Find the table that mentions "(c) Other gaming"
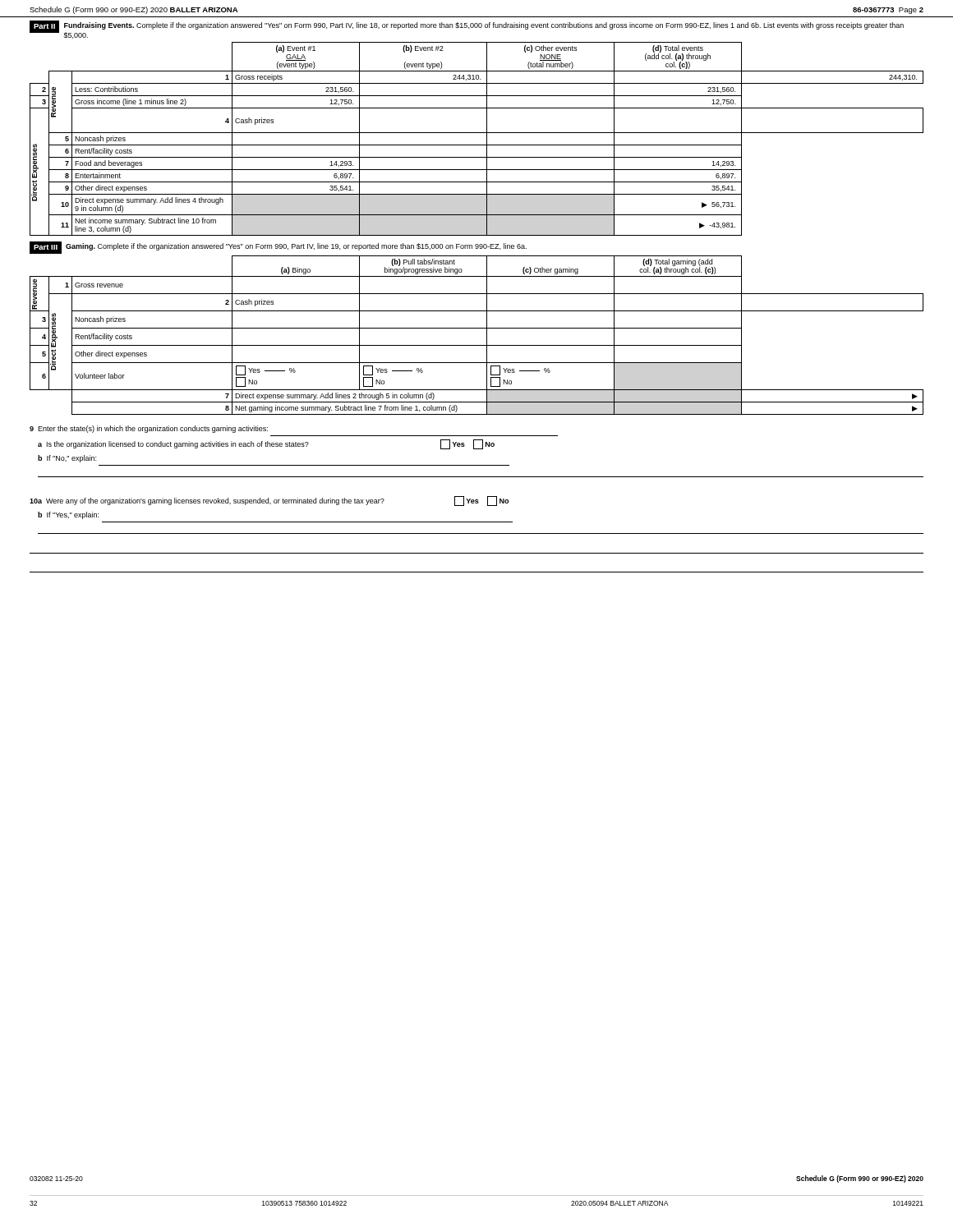The width and height of the screenshot is (953, 1232). [476, 335]
